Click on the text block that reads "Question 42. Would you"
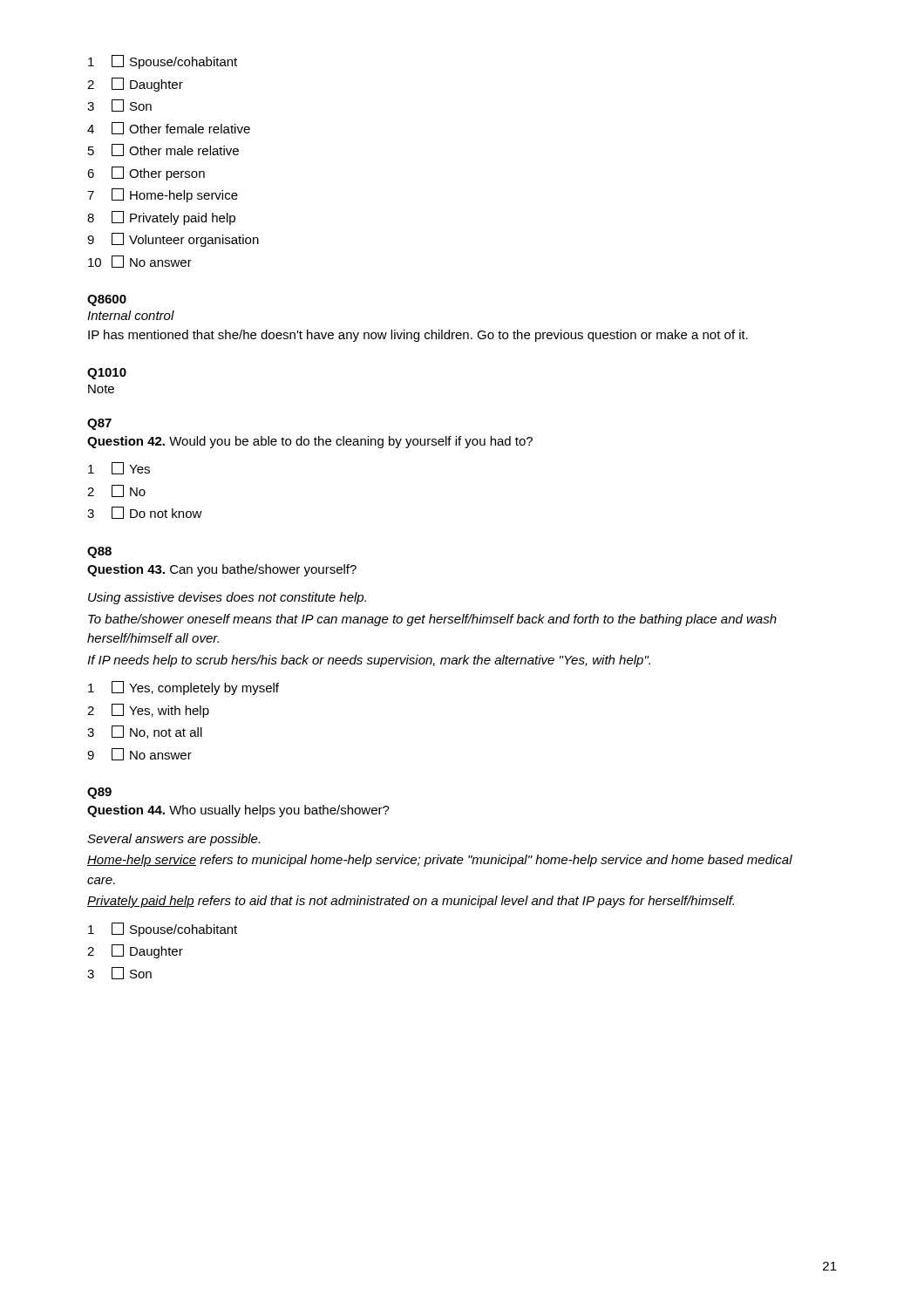The height and width of the screenshot is (1308, 924). point(310,440)
